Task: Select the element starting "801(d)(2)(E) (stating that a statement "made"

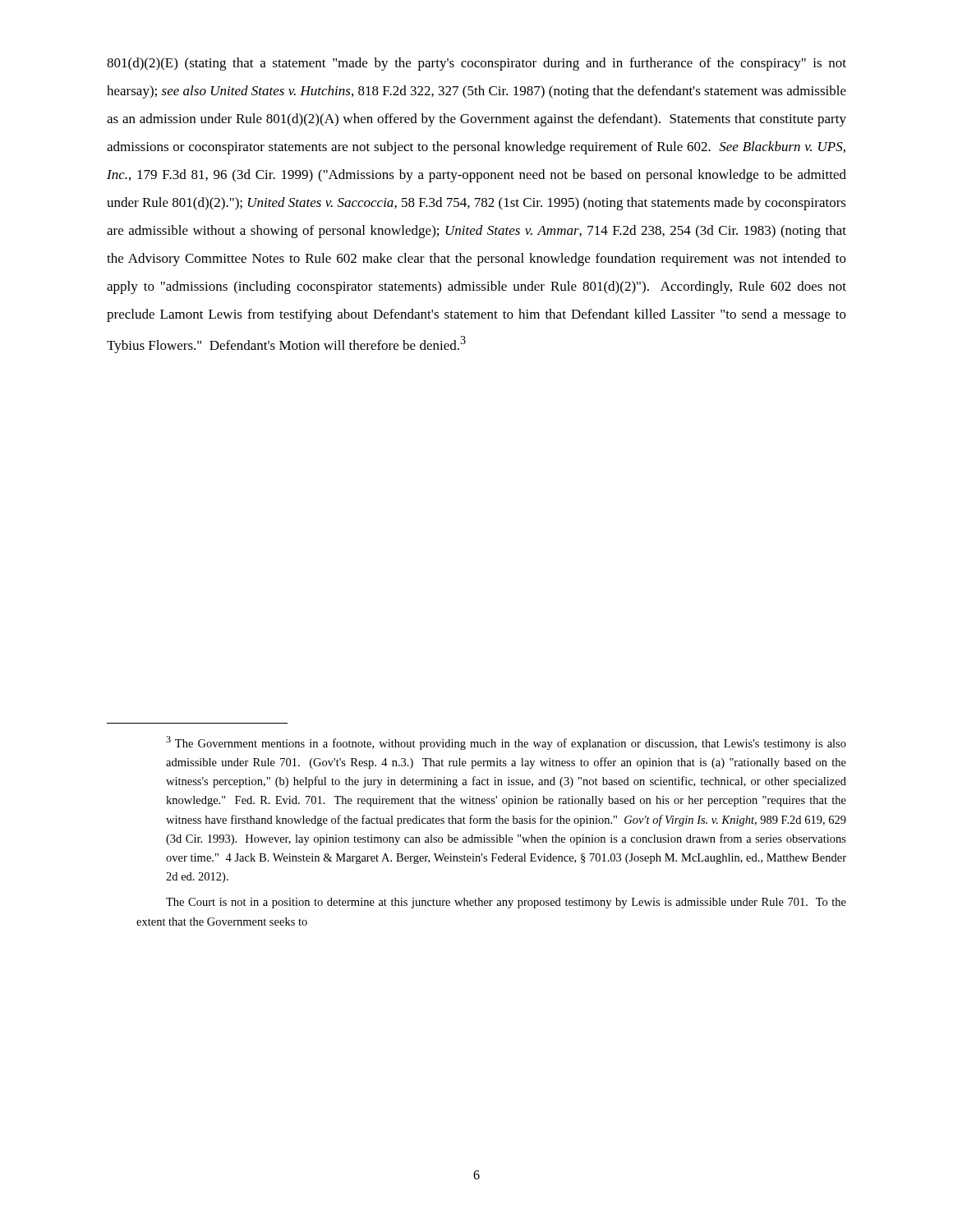Action: click(x=476, y=204)
